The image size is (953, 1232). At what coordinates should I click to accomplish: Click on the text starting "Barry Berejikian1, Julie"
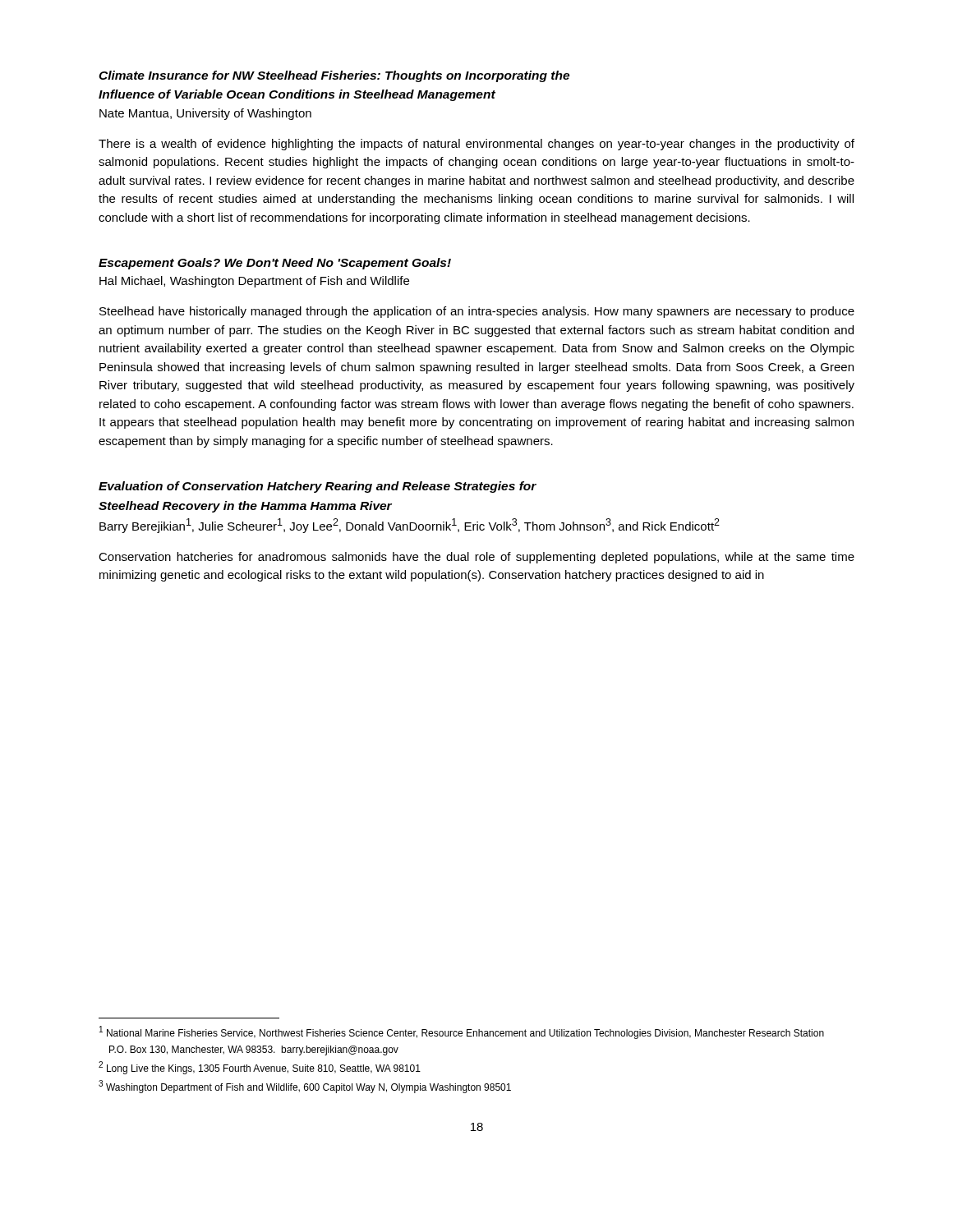[409, 525]
